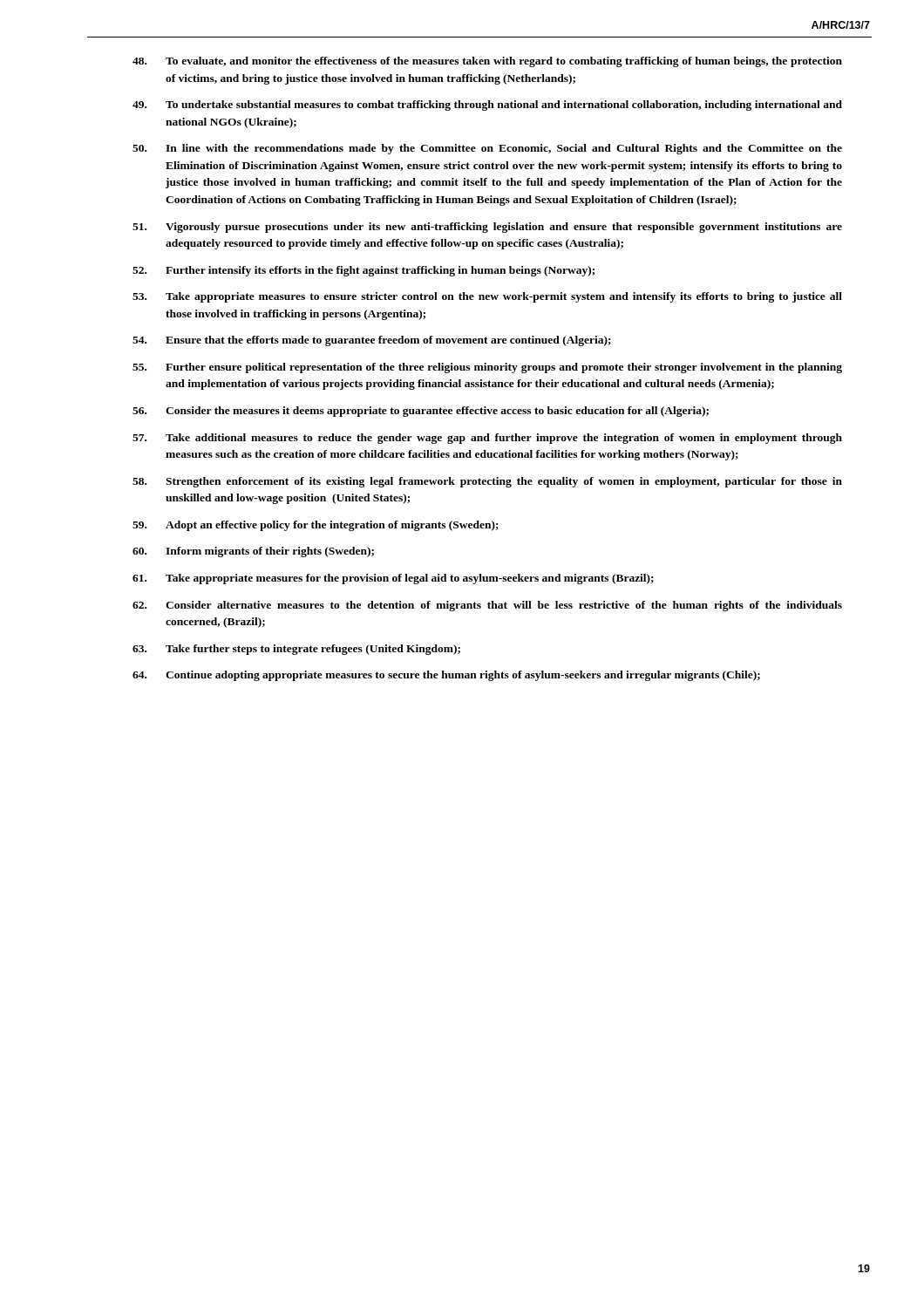
Task: Select the text block starting "54.Ensure that the efforts"
Action: (x=487, y=340)
